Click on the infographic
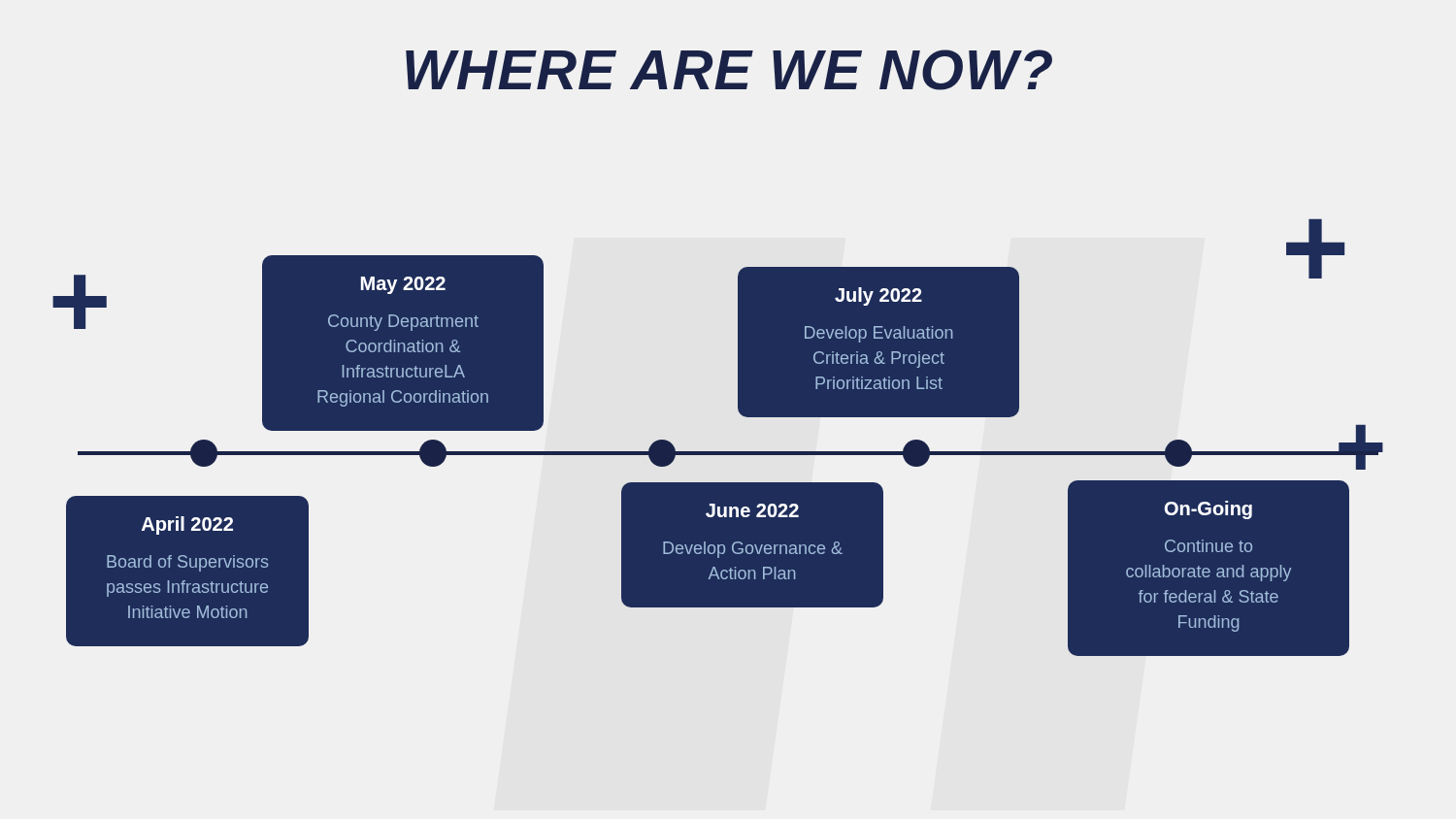The height and width of the screenshot is (819, 1456). click(x=728, y=442)
